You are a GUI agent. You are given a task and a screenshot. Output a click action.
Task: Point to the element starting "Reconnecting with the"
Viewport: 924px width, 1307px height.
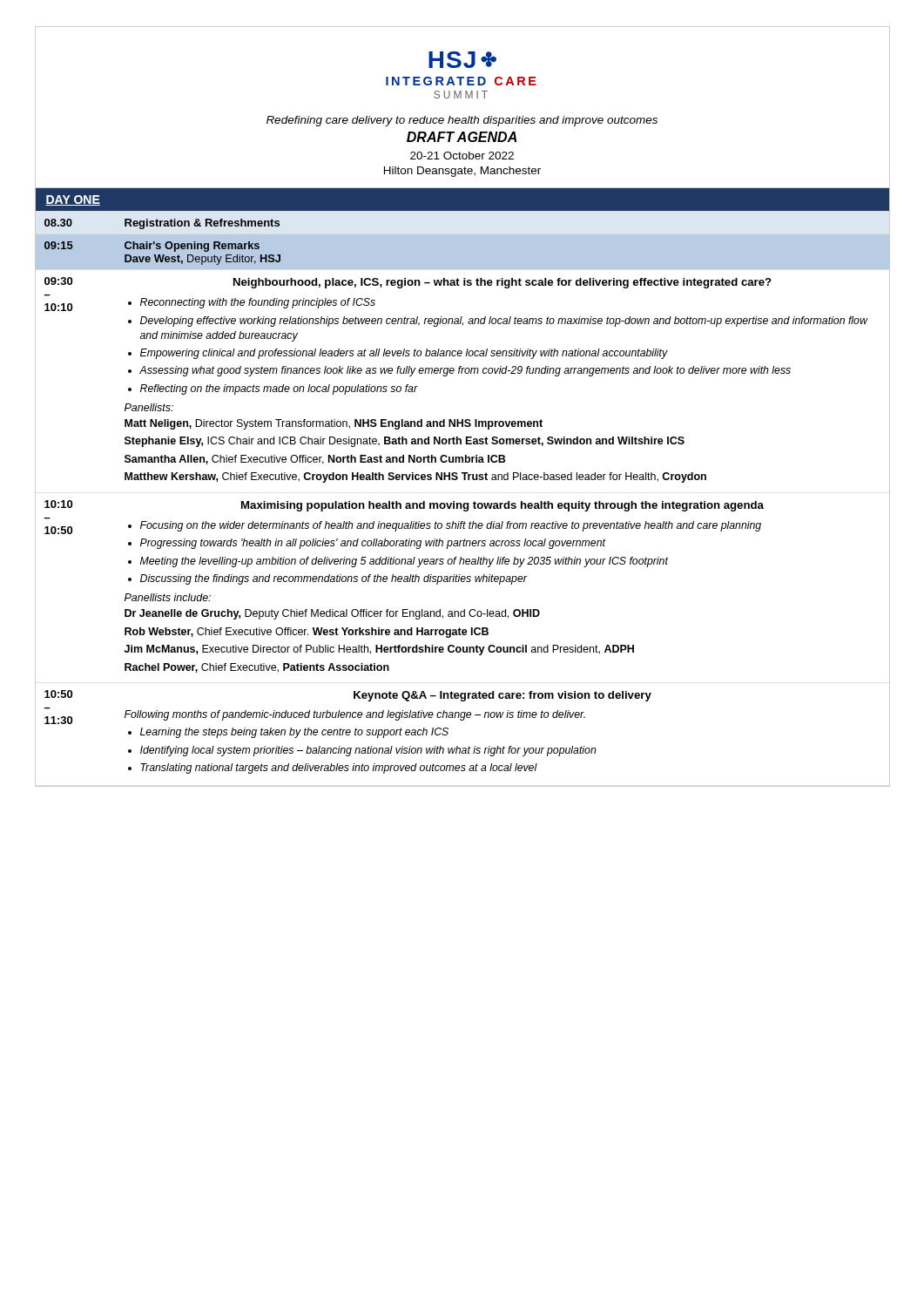tap(258, 303)
